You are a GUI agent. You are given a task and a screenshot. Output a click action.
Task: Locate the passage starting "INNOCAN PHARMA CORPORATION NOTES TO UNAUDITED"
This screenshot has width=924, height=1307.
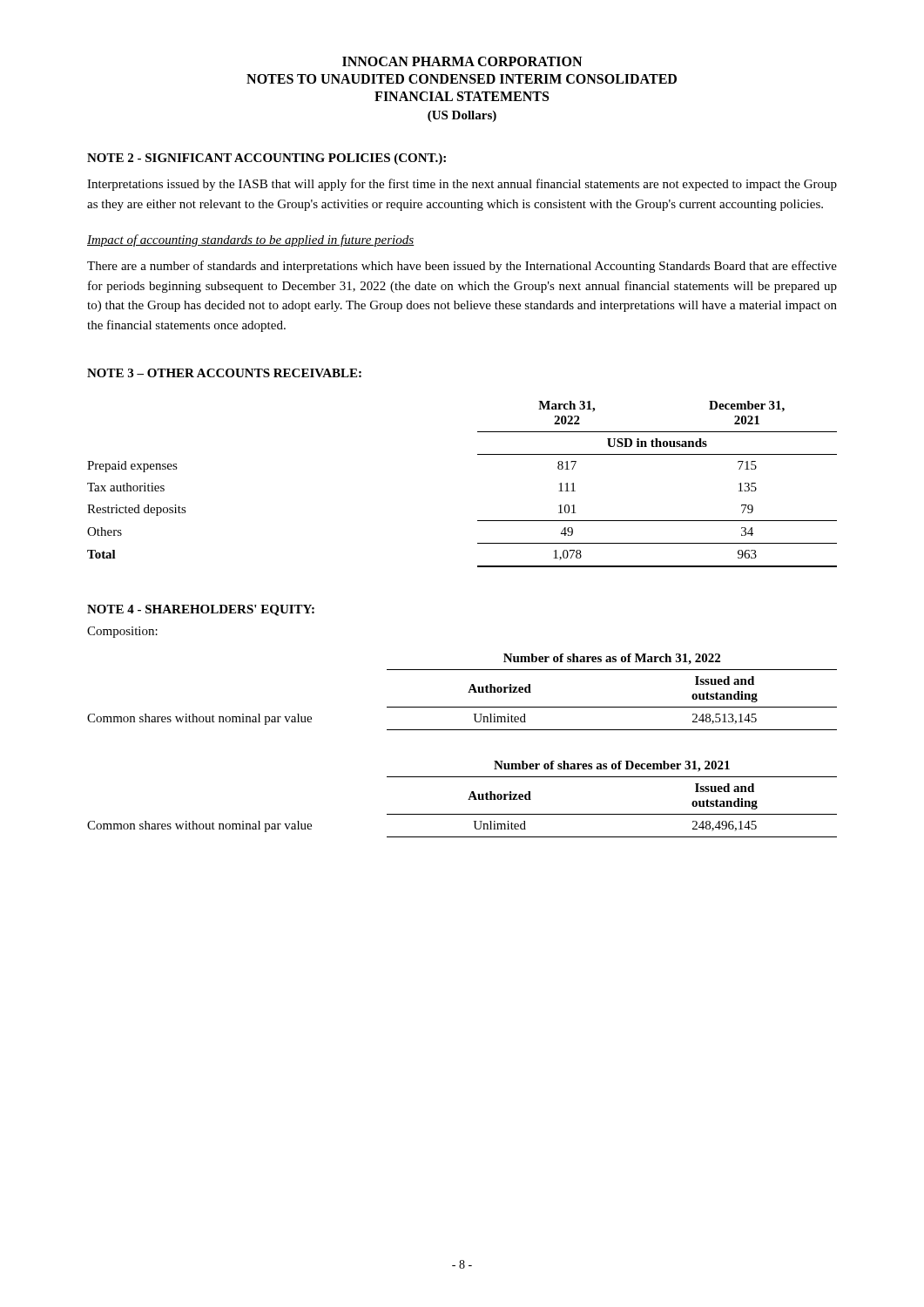[x=462, y=88]
